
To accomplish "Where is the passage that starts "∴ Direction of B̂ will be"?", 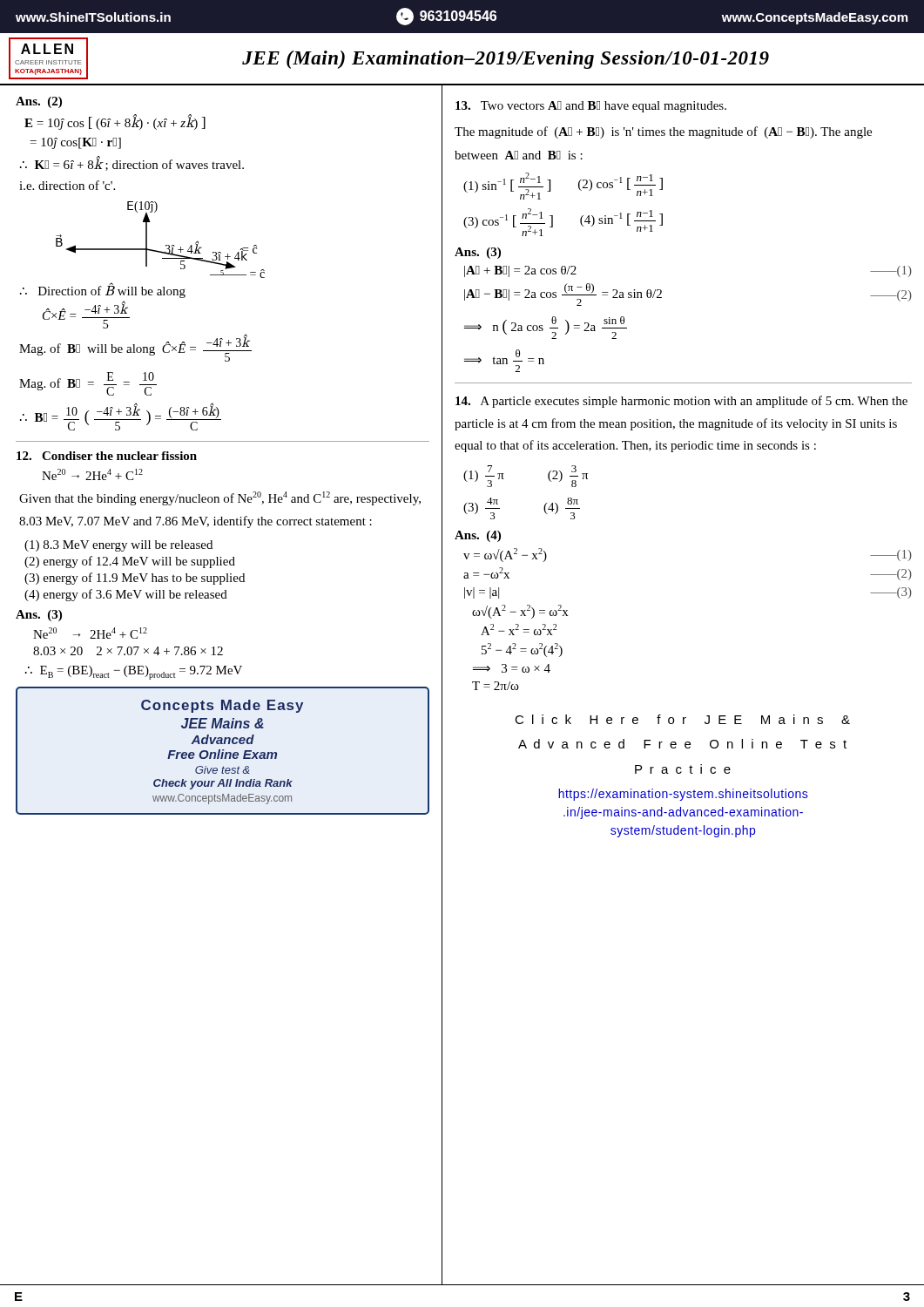I will coord(102,291).
